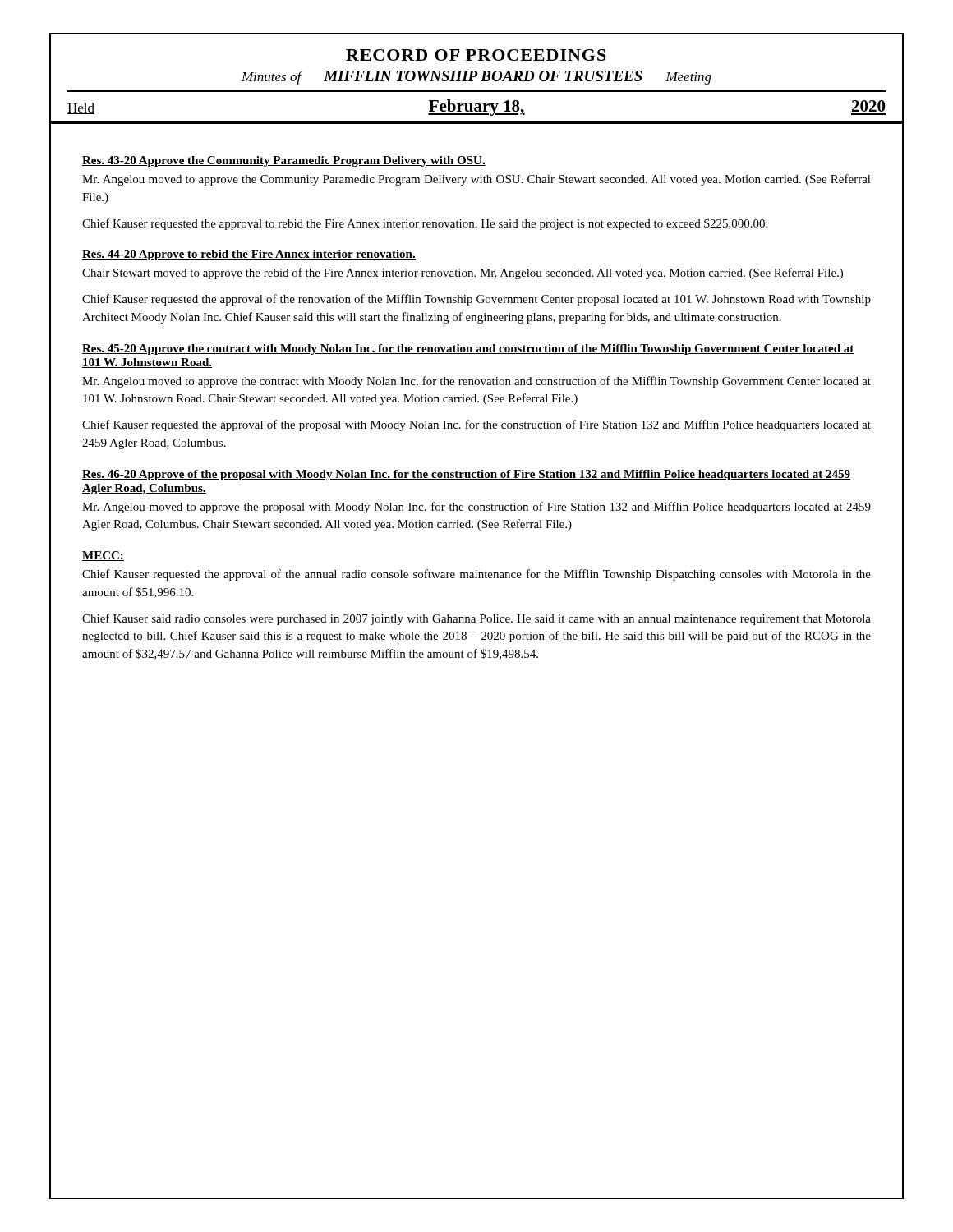Select the title containing "Held February 18, 2020"
This screenshot has width=953, height=1232.
[x=476, y=106]
